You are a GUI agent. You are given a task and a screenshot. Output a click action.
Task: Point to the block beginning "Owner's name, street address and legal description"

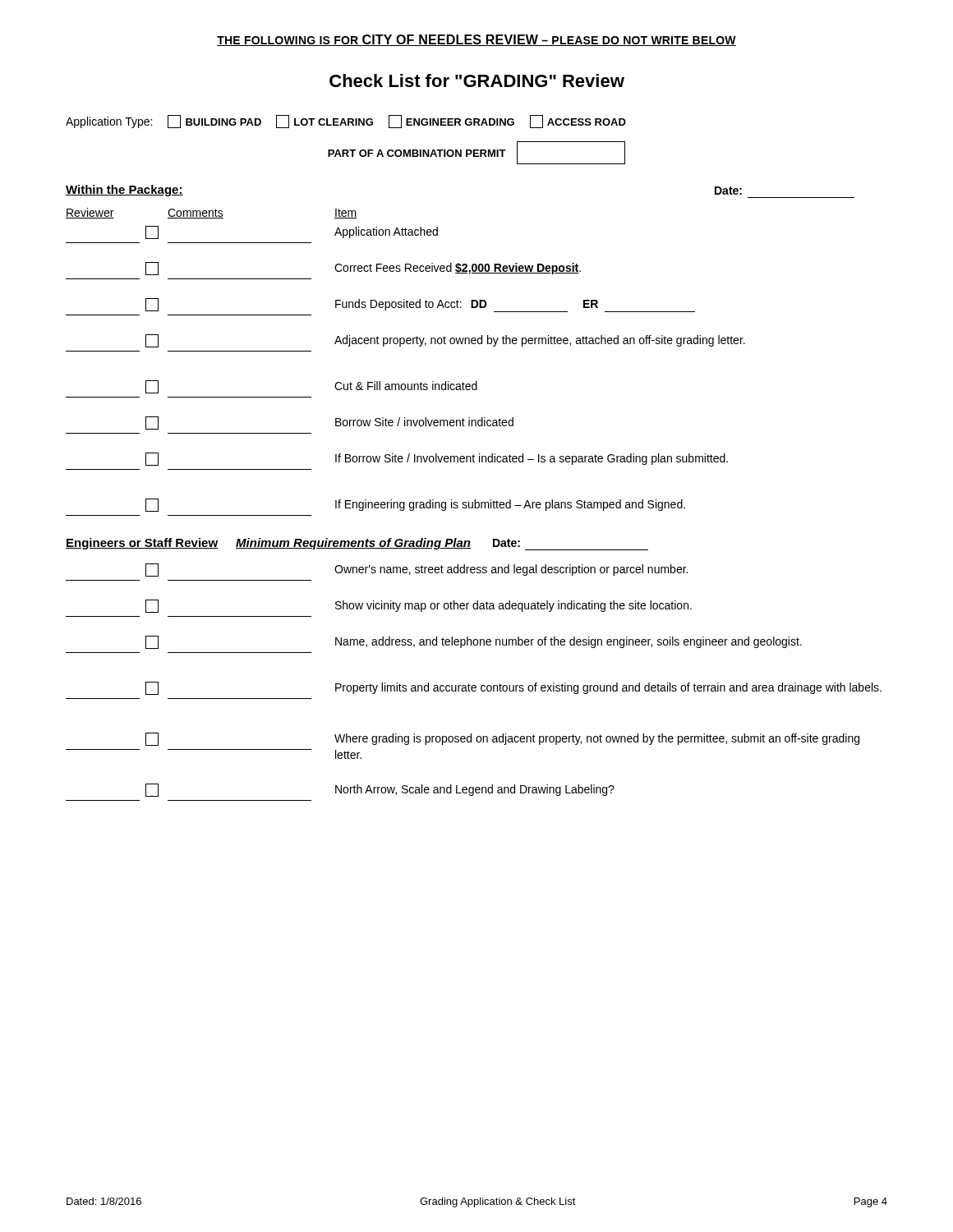pyautogui.click(x=476, y=571)
